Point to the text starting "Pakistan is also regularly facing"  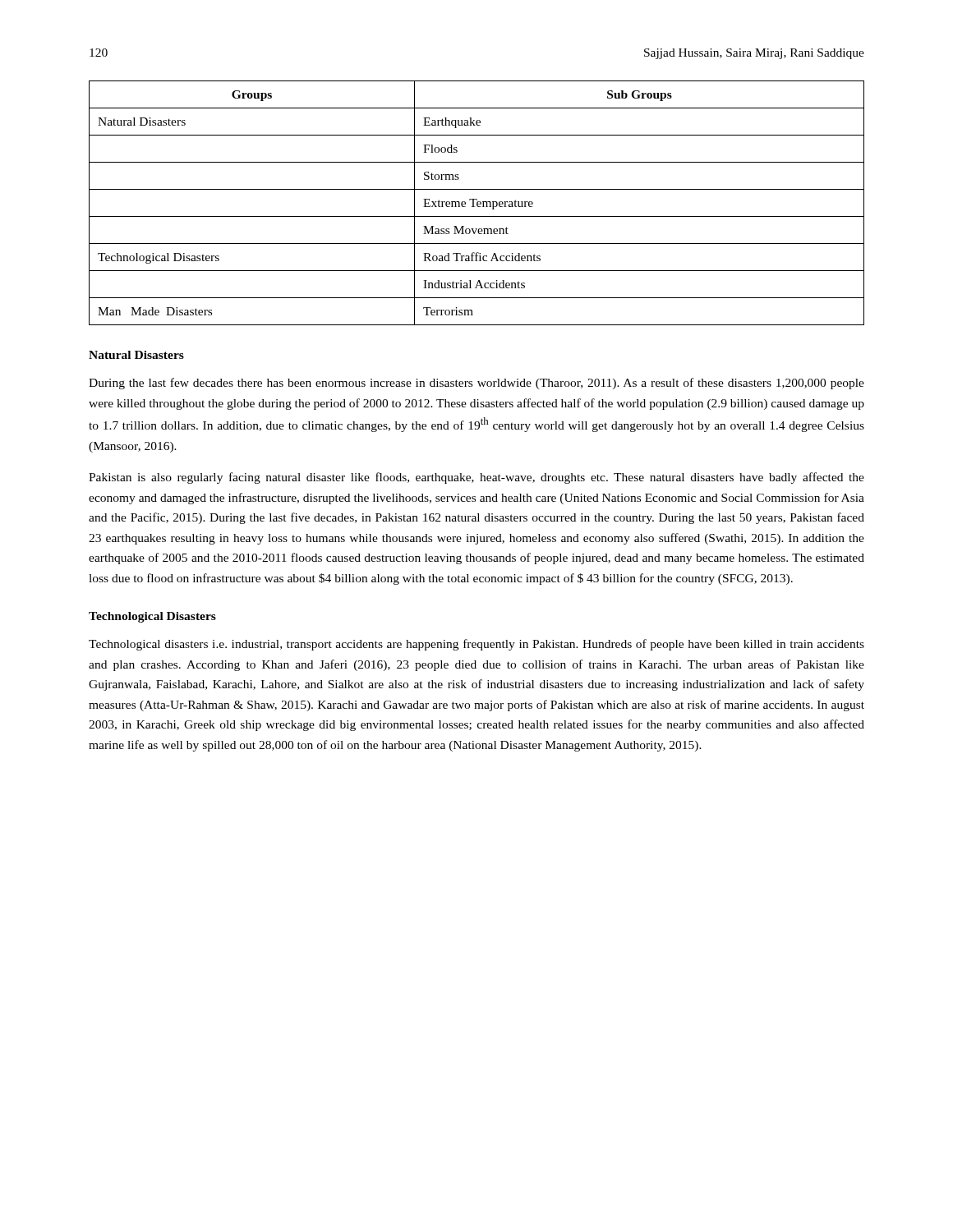(x=476, y=527)
